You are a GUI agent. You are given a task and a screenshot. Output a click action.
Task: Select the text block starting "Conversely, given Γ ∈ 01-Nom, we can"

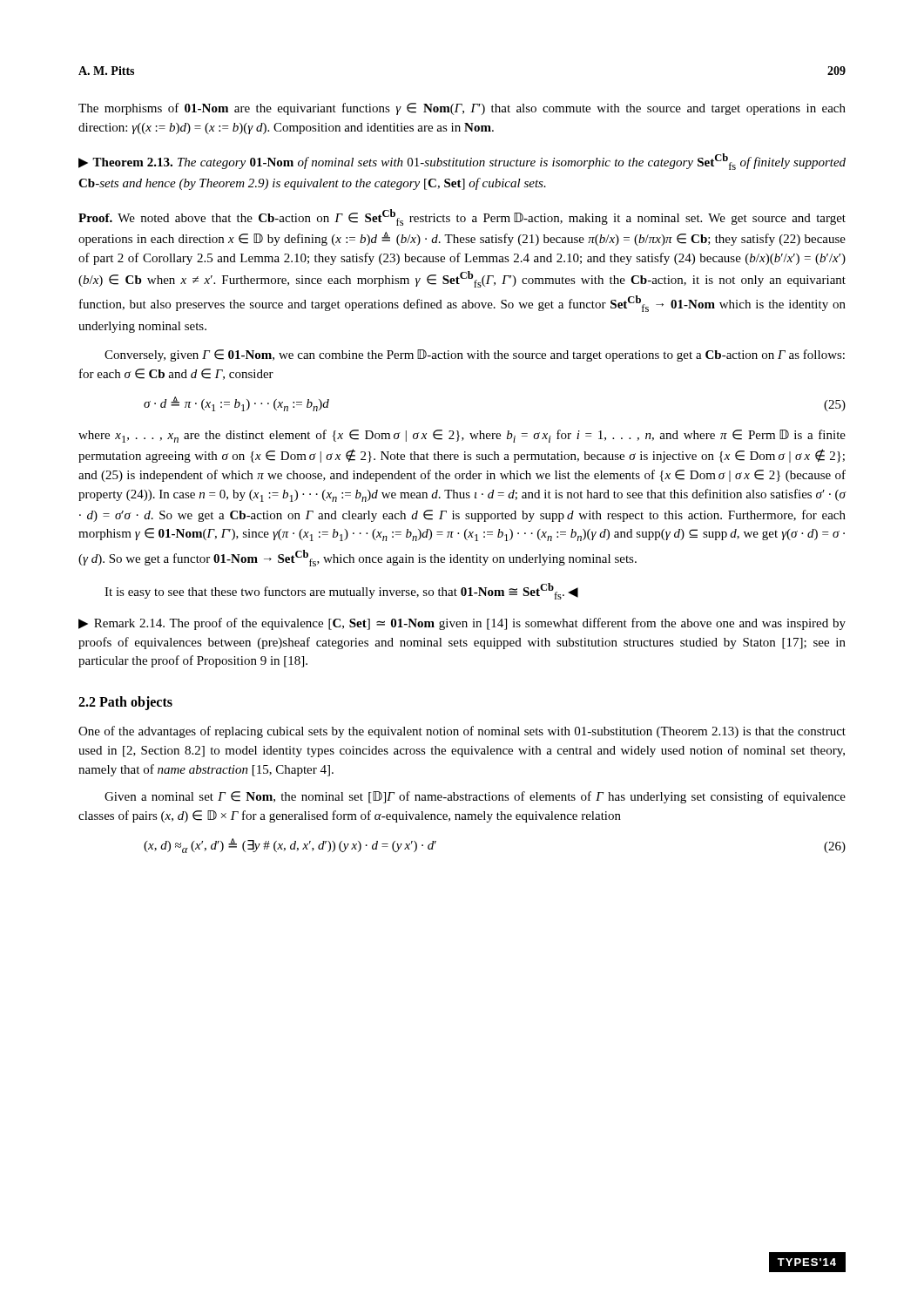(462, 365)
